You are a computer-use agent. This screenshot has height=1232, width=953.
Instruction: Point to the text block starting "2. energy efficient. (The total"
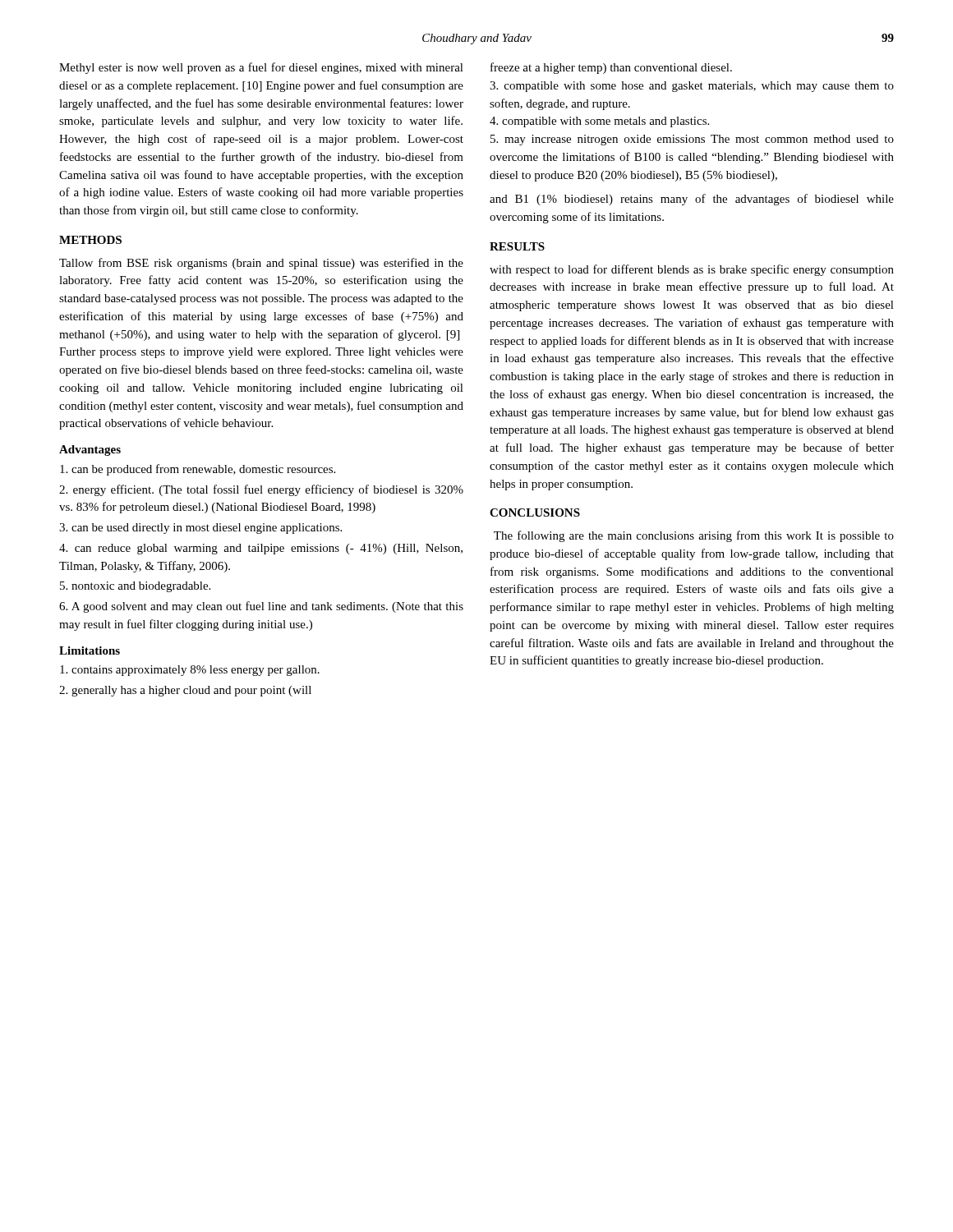click(261, 498)
